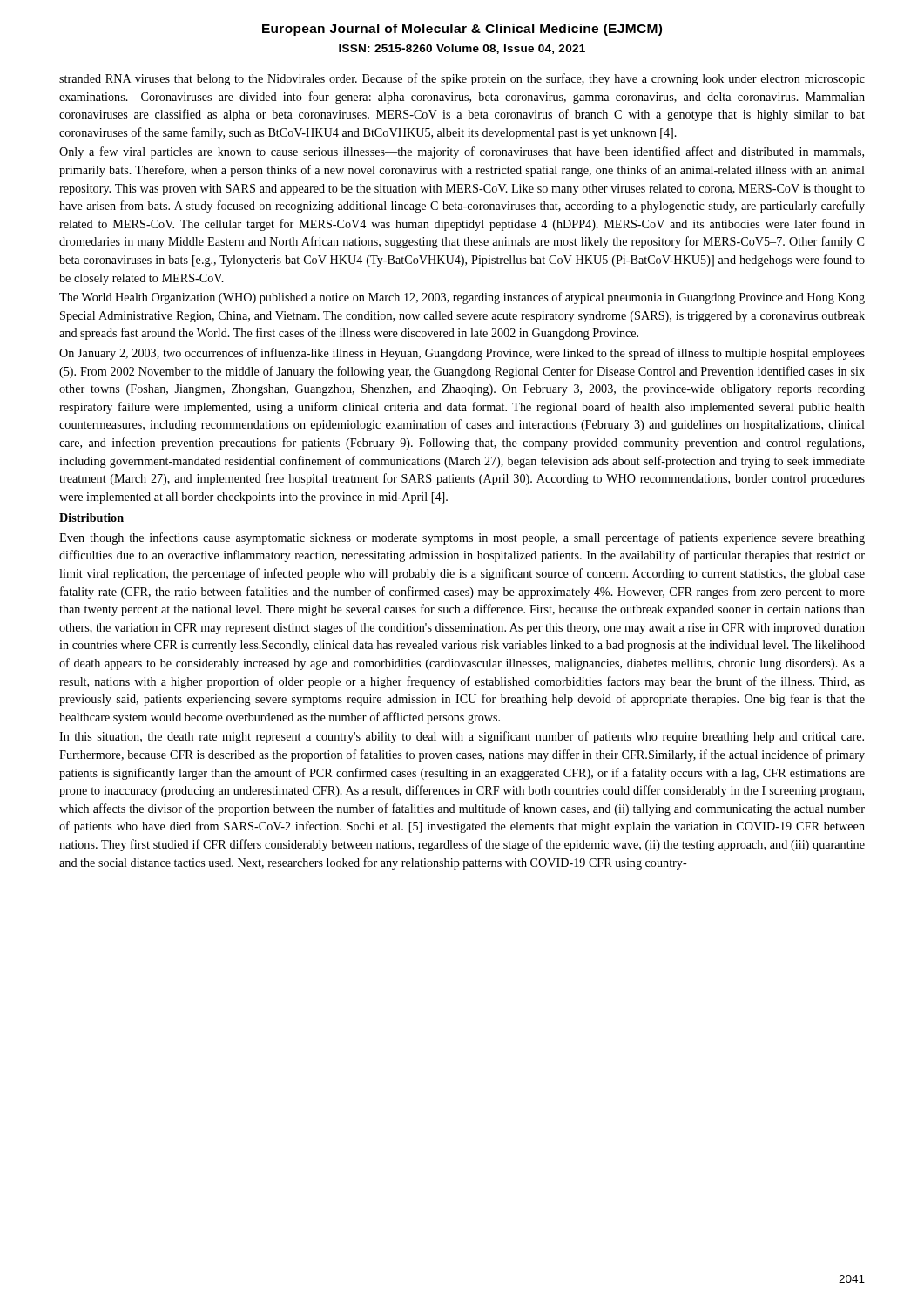Screen dimensions: 1307x924
Task: Find the block on this page that starts "stranded RNA viruses that belong to the Nidovirales"
Action: (x=462, y=106)
